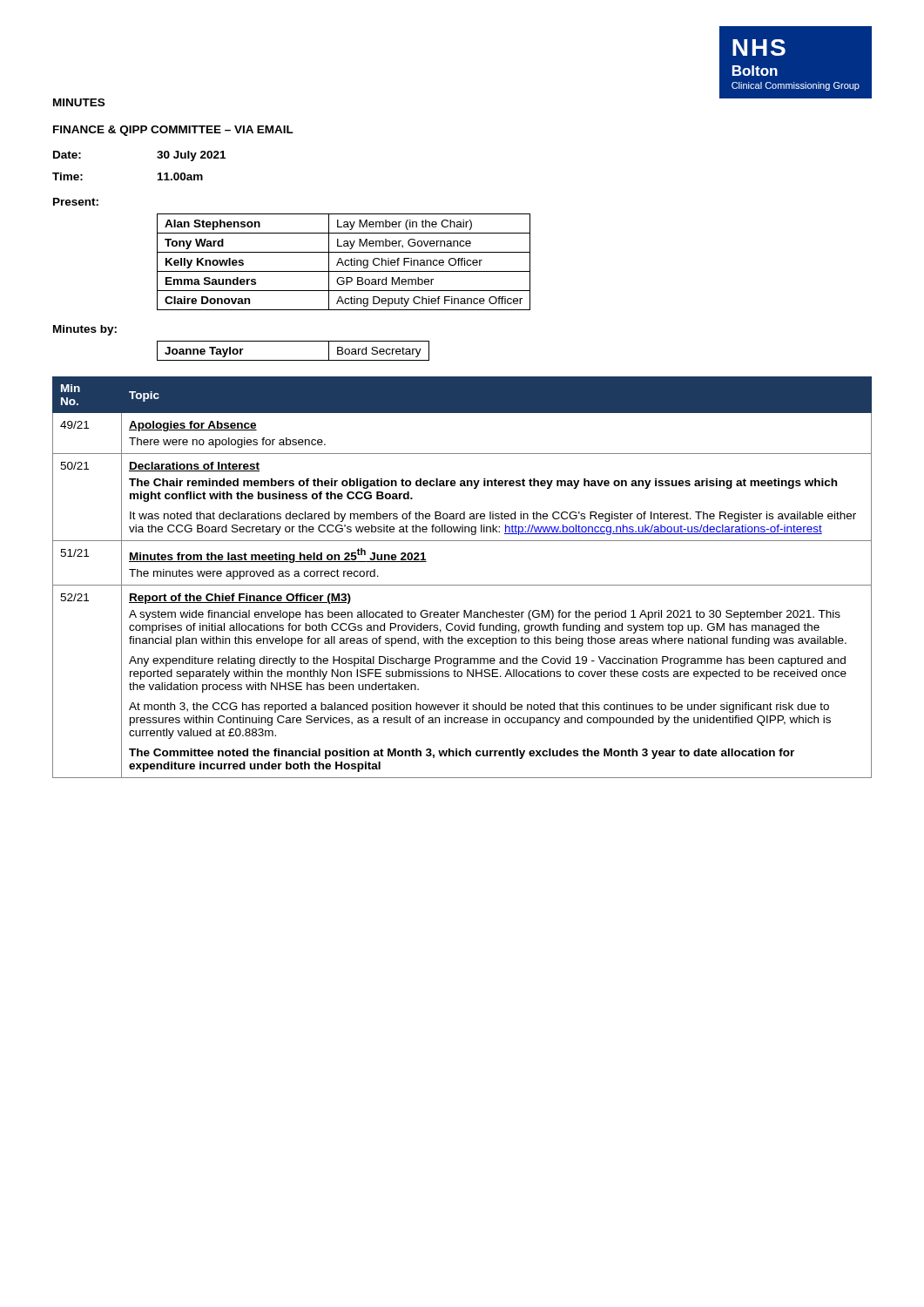This screenshot has width=924, height=1307.
Task: Navigate to the text block starting "Time: 11.00am"
Action: (67, 176)
